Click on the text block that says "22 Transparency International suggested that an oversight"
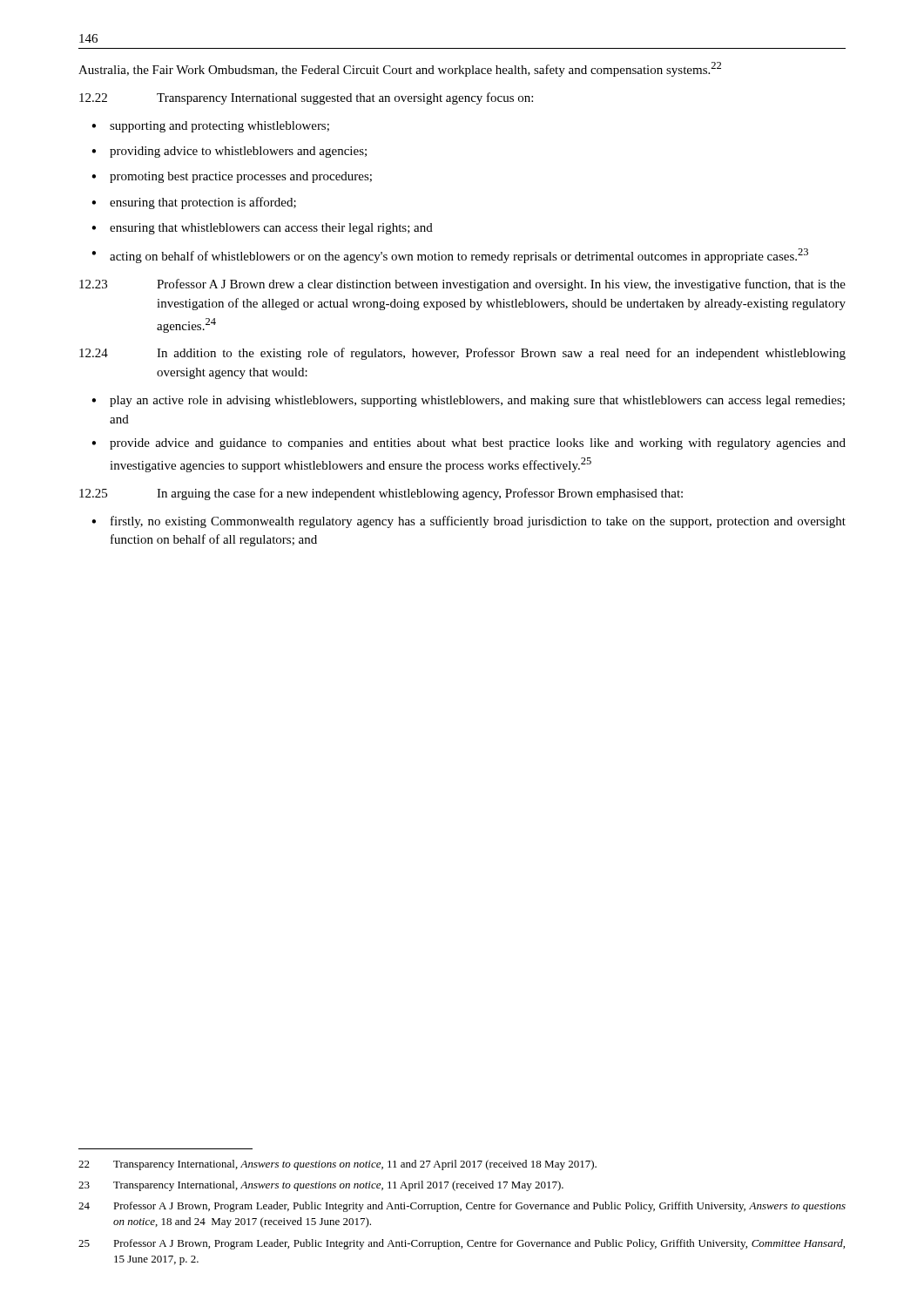 coord(462,98)
